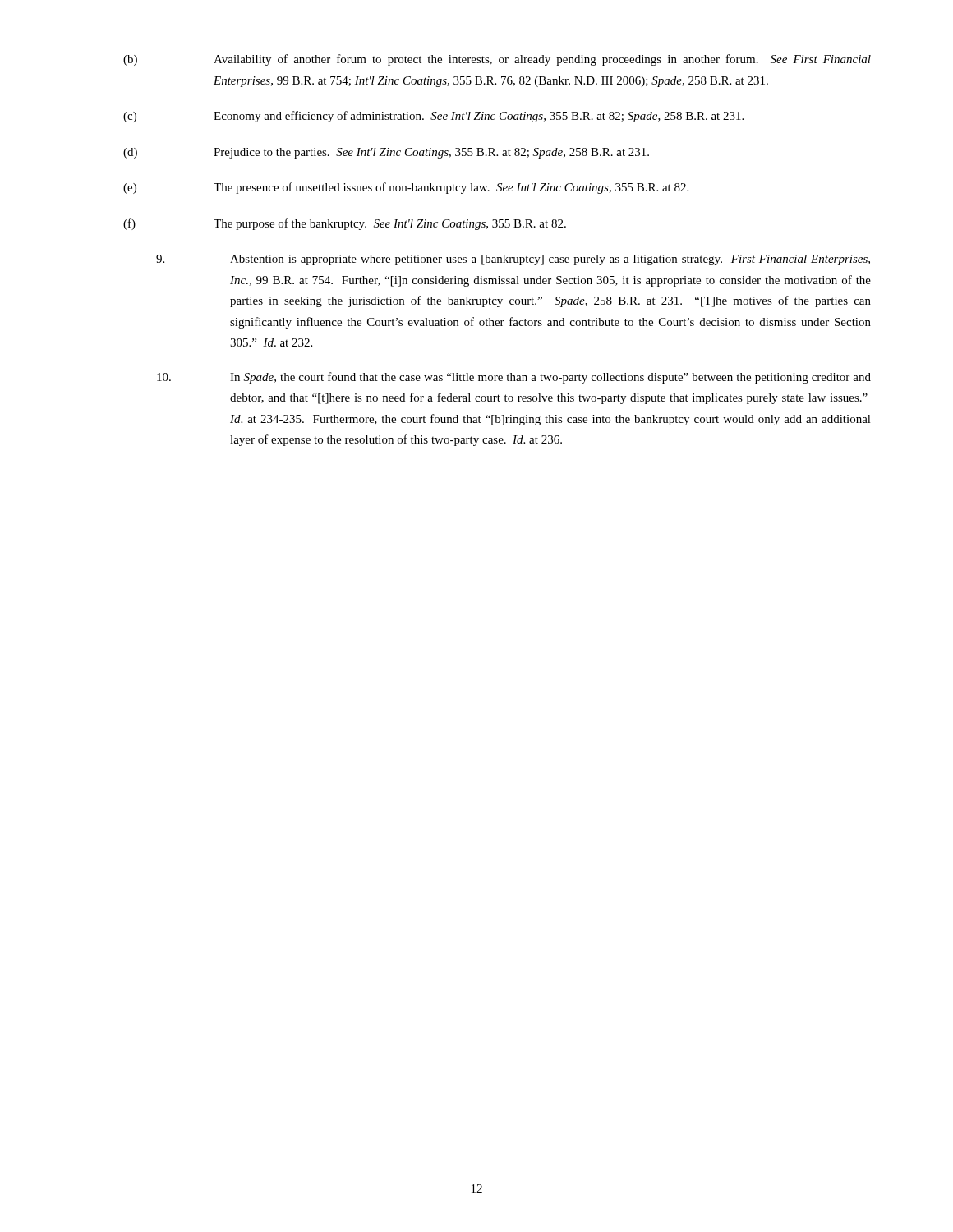Navigate to the text starting "(b) Availability of another"
Image resolution: width=953 pixels, height=1232 pixels.
pos(493,70)
